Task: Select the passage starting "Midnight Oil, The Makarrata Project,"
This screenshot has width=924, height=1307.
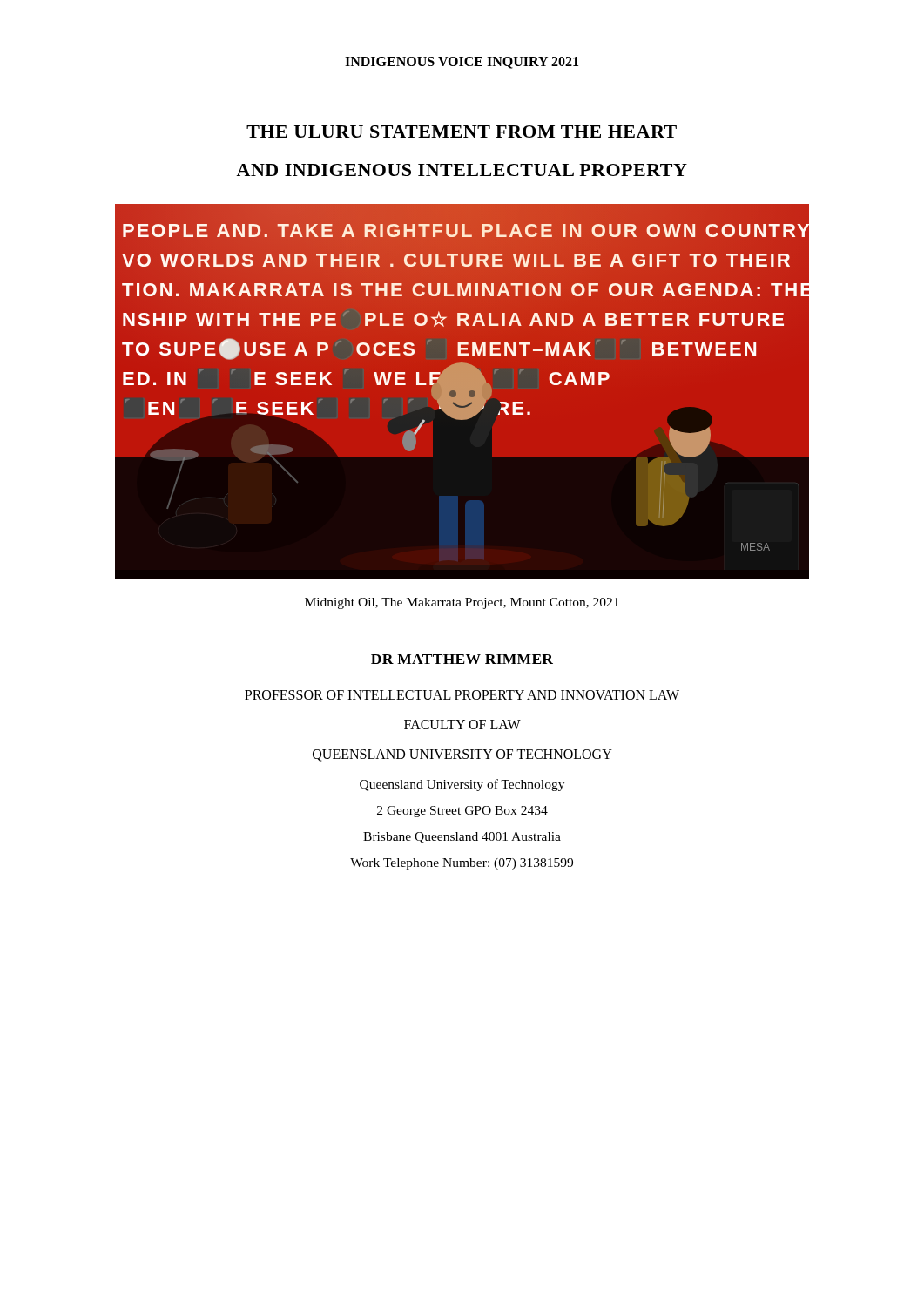Action: click(462, 602)
